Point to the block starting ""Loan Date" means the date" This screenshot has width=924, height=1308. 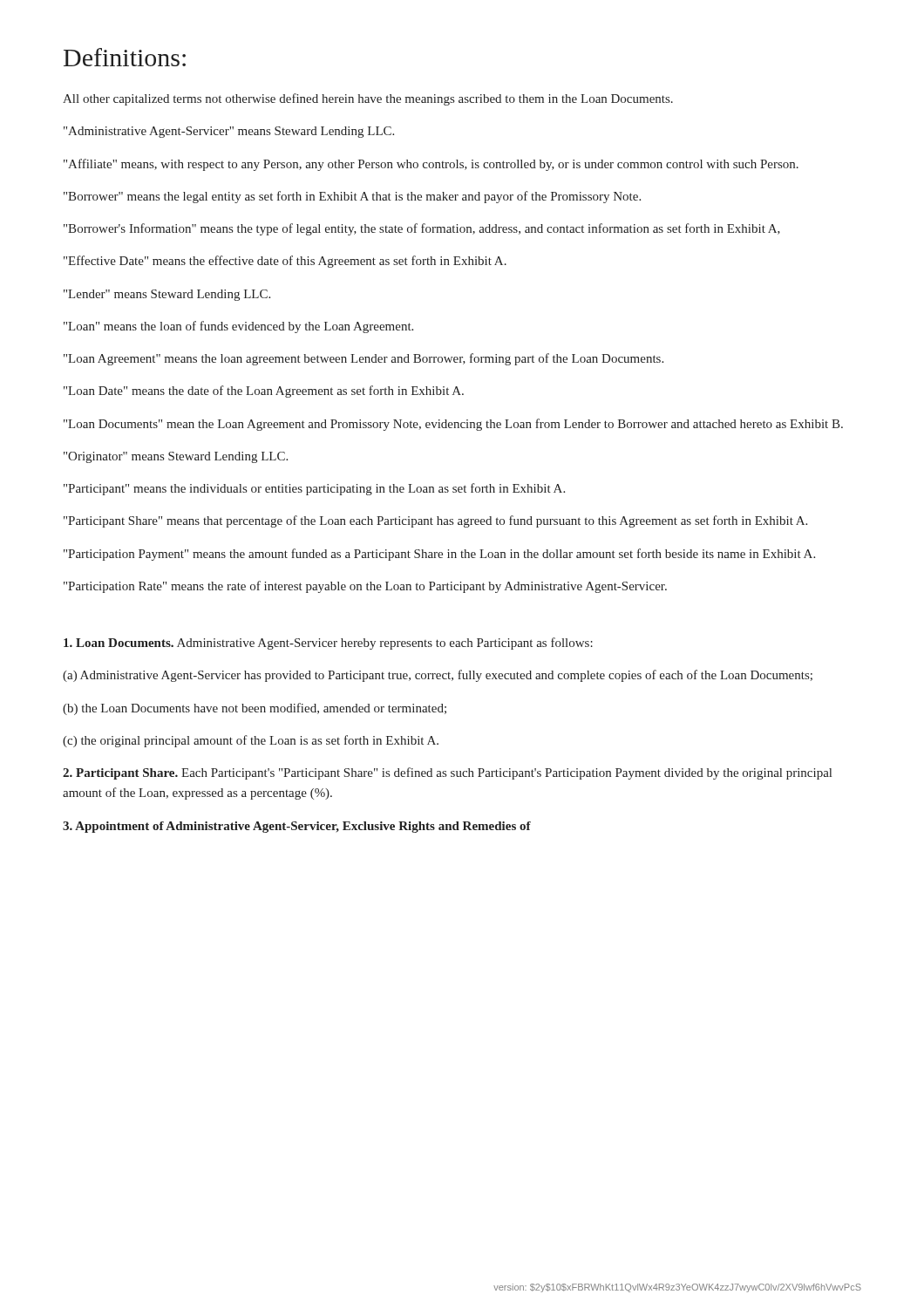click(462, 391)
